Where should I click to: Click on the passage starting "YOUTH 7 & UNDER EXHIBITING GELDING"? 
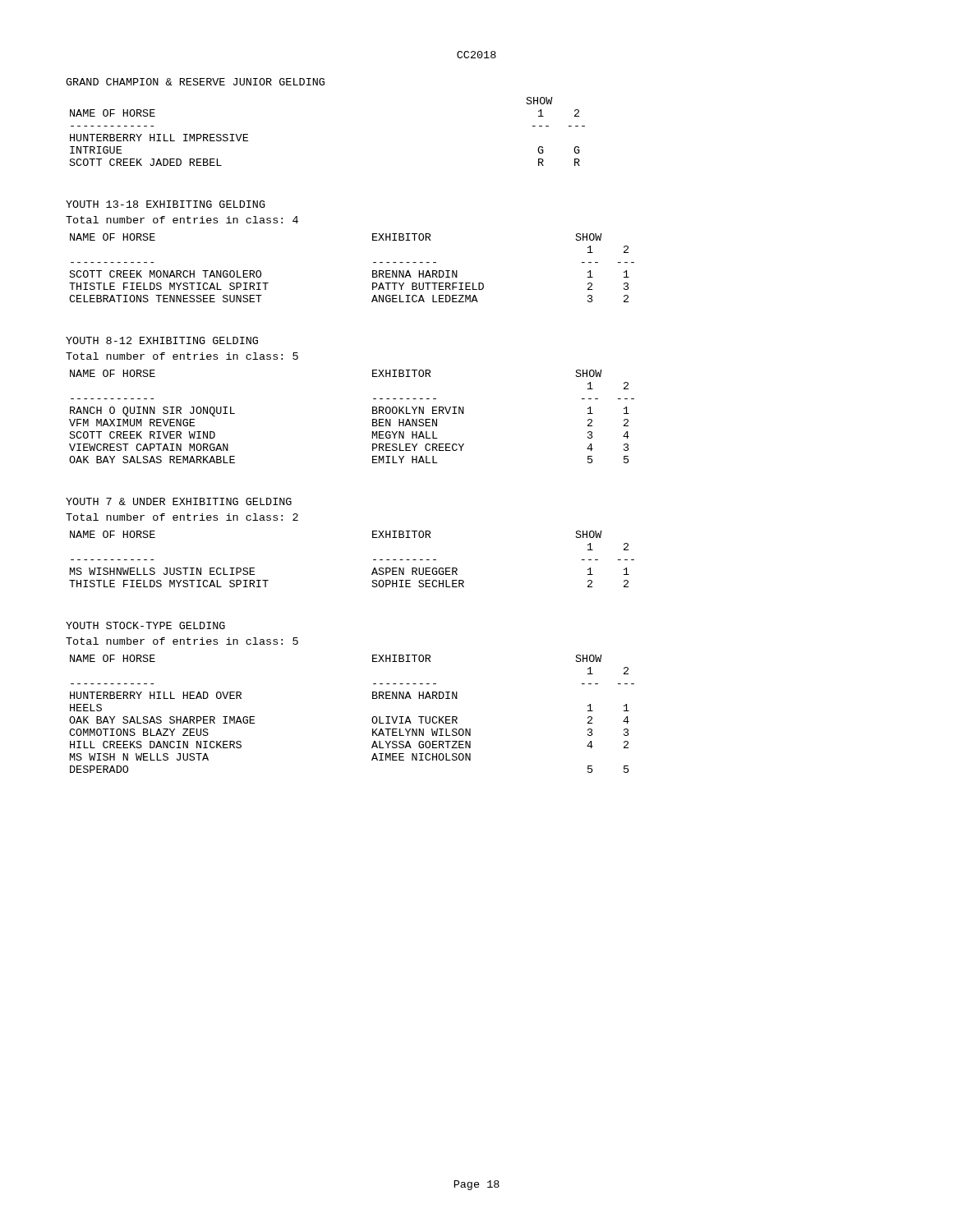click(179, 502)
